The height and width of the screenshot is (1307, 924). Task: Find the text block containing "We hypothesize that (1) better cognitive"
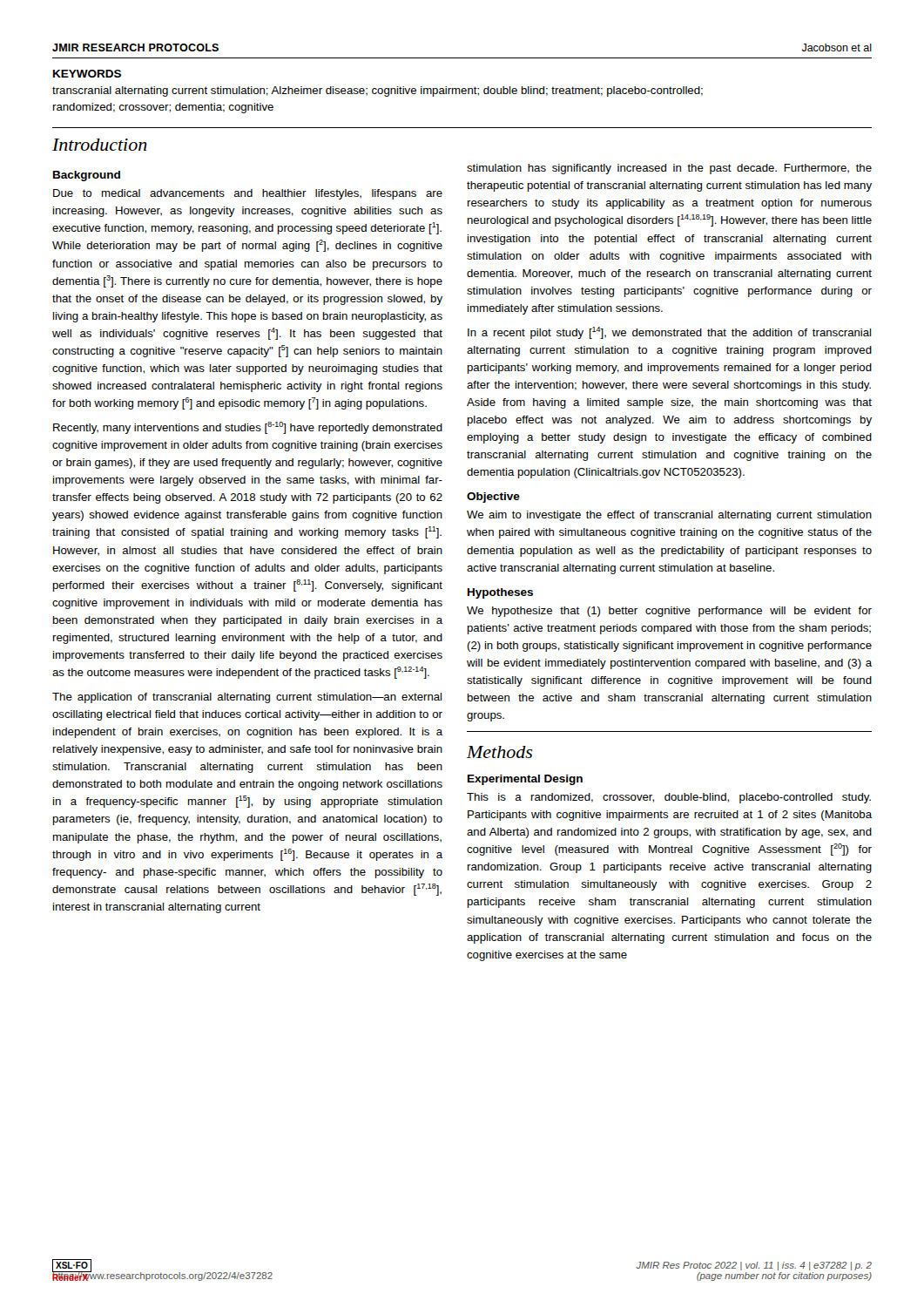coord(669,663)
